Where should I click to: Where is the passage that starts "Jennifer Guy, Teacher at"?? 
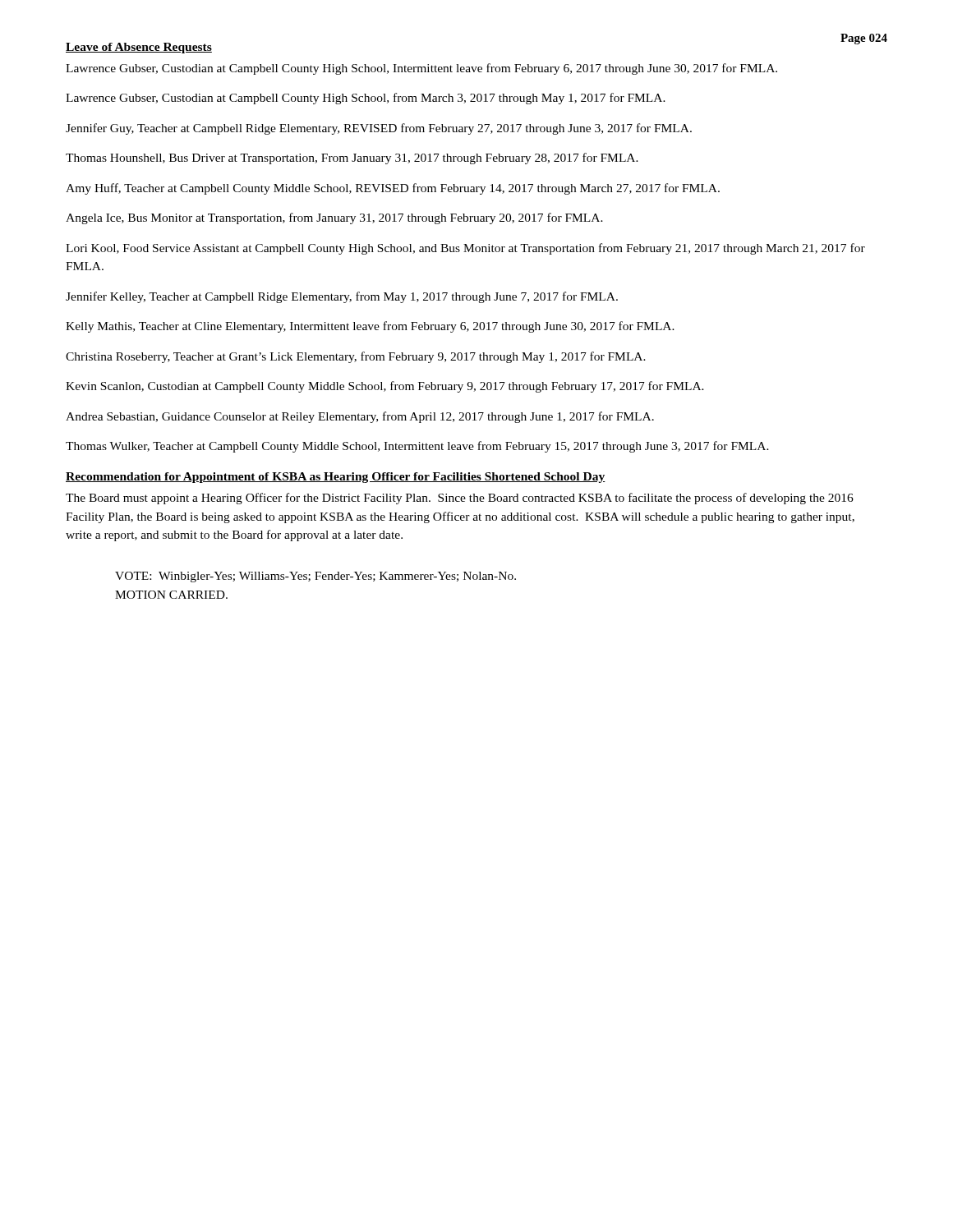[x=379, y=128]
